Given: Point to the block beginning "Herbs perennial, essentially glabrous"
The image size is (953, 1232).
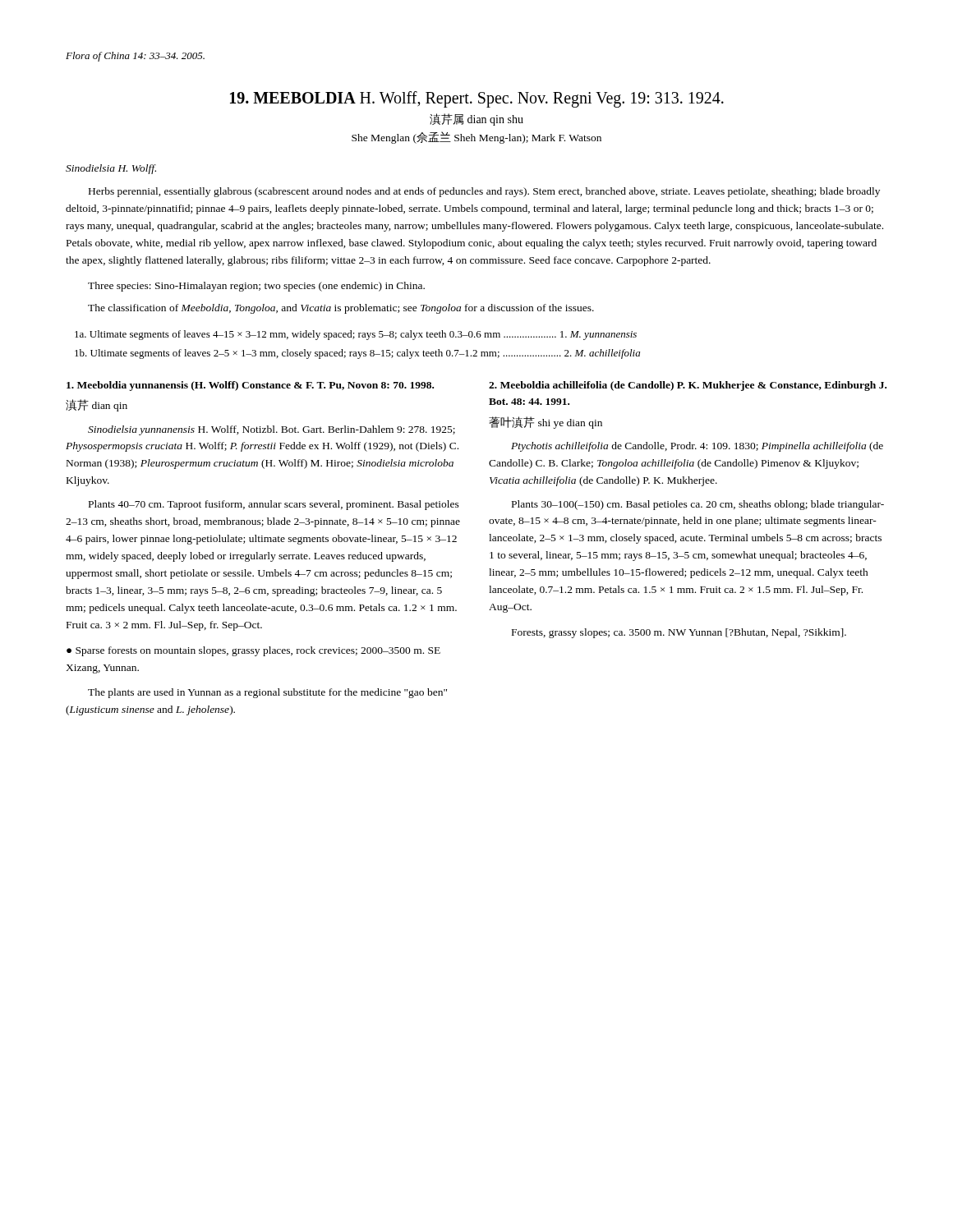Looking at the screenshot, I should click(x=475, y=225).
